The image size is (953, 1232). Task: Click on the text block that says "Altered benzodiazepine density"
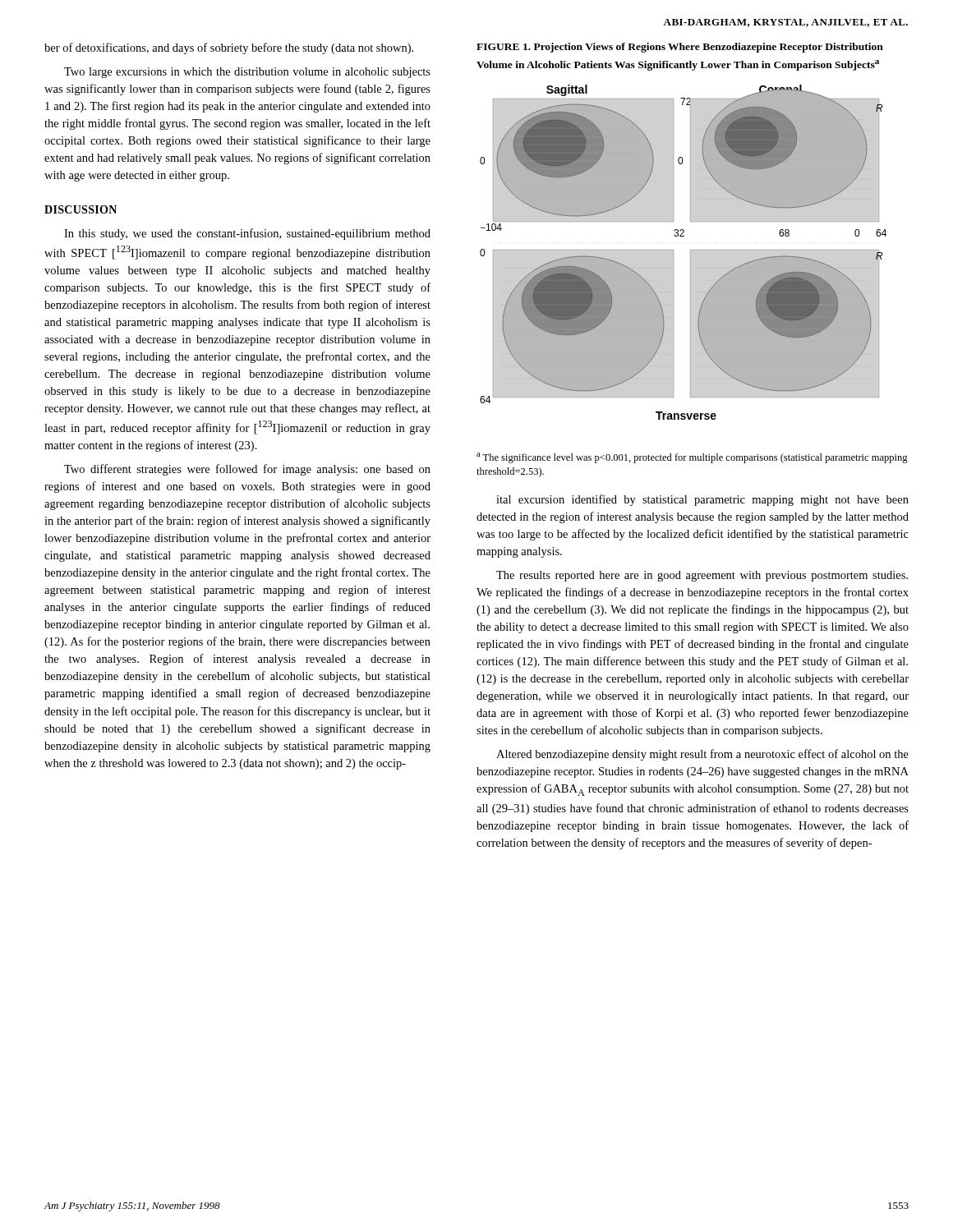pos(693,798)
